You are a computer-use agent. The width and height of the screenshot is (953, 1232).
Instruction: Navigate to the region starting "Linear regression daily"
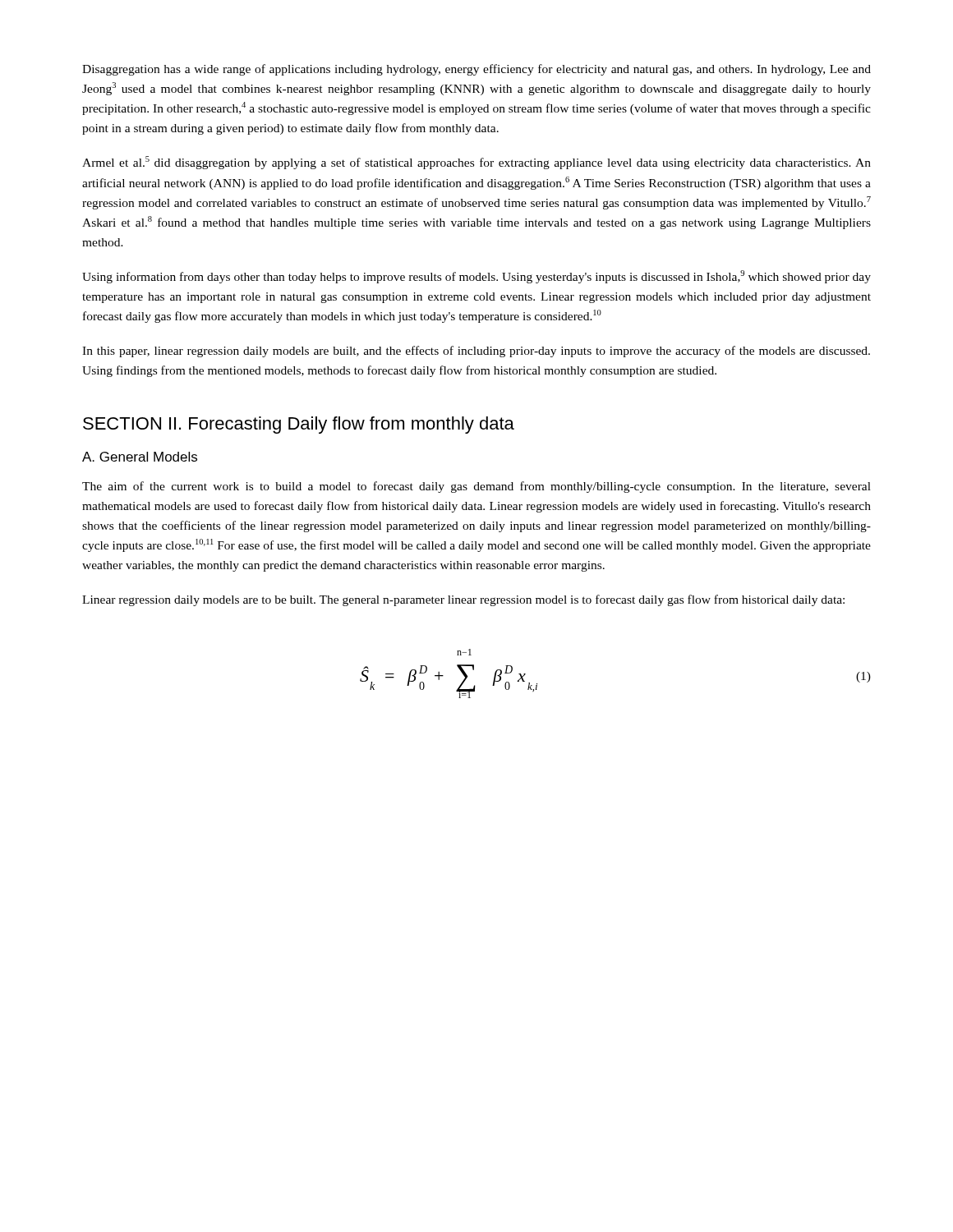(464, 599)
